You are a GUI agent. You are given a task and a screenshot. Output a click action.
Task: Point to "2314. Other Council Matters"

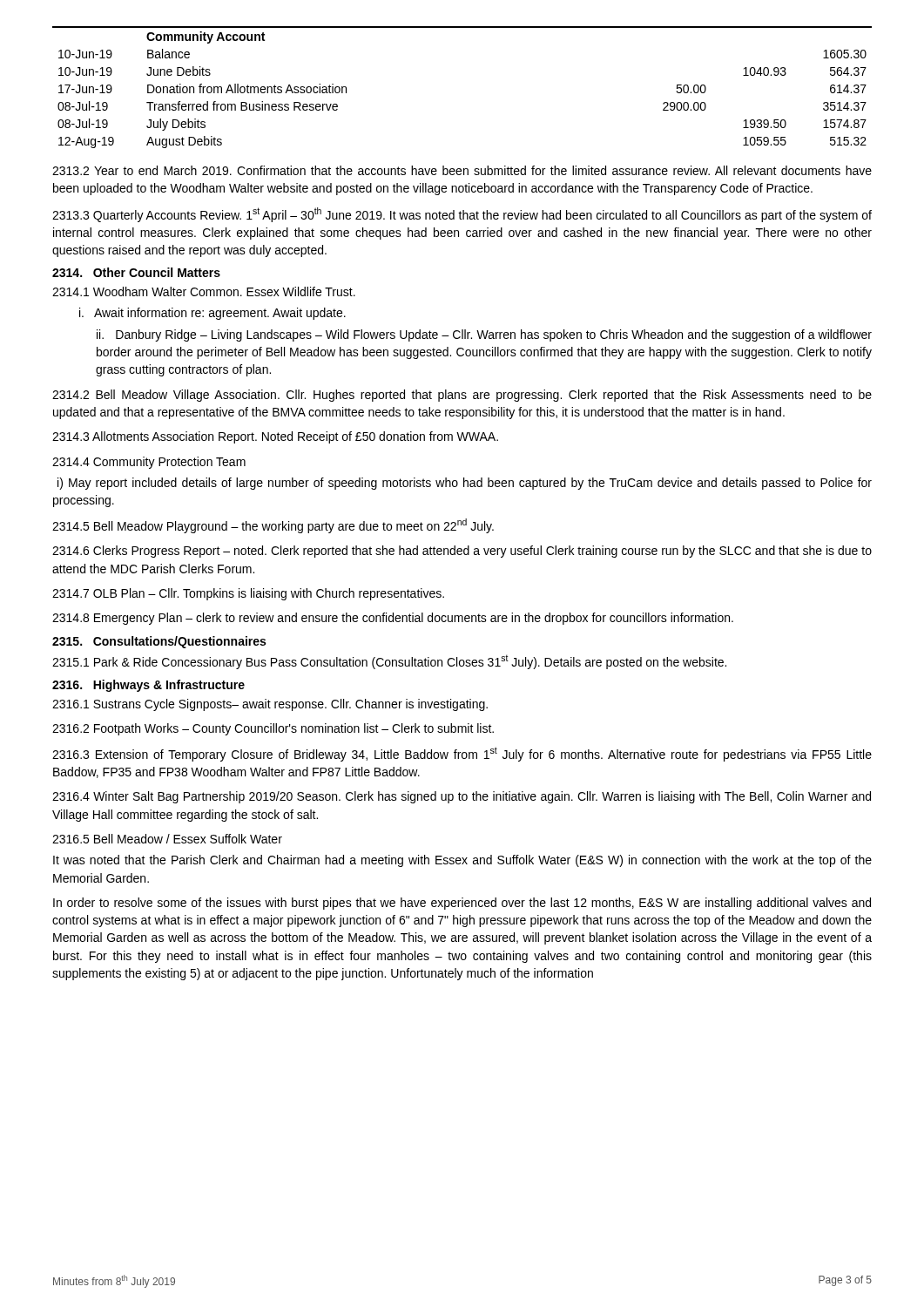(136, 273)
